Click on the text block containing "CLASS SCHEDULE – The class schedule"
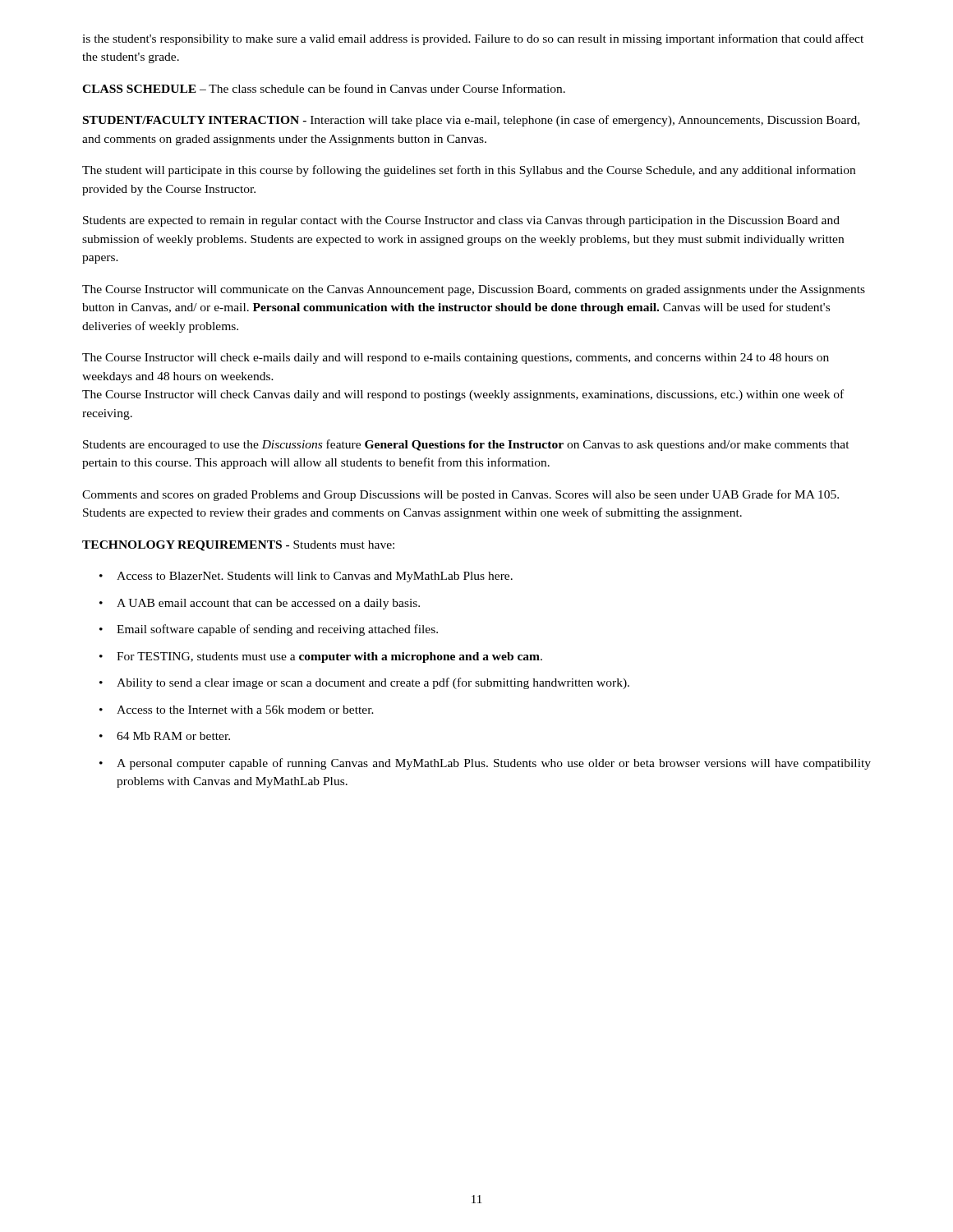 click(x=324, y=88)
